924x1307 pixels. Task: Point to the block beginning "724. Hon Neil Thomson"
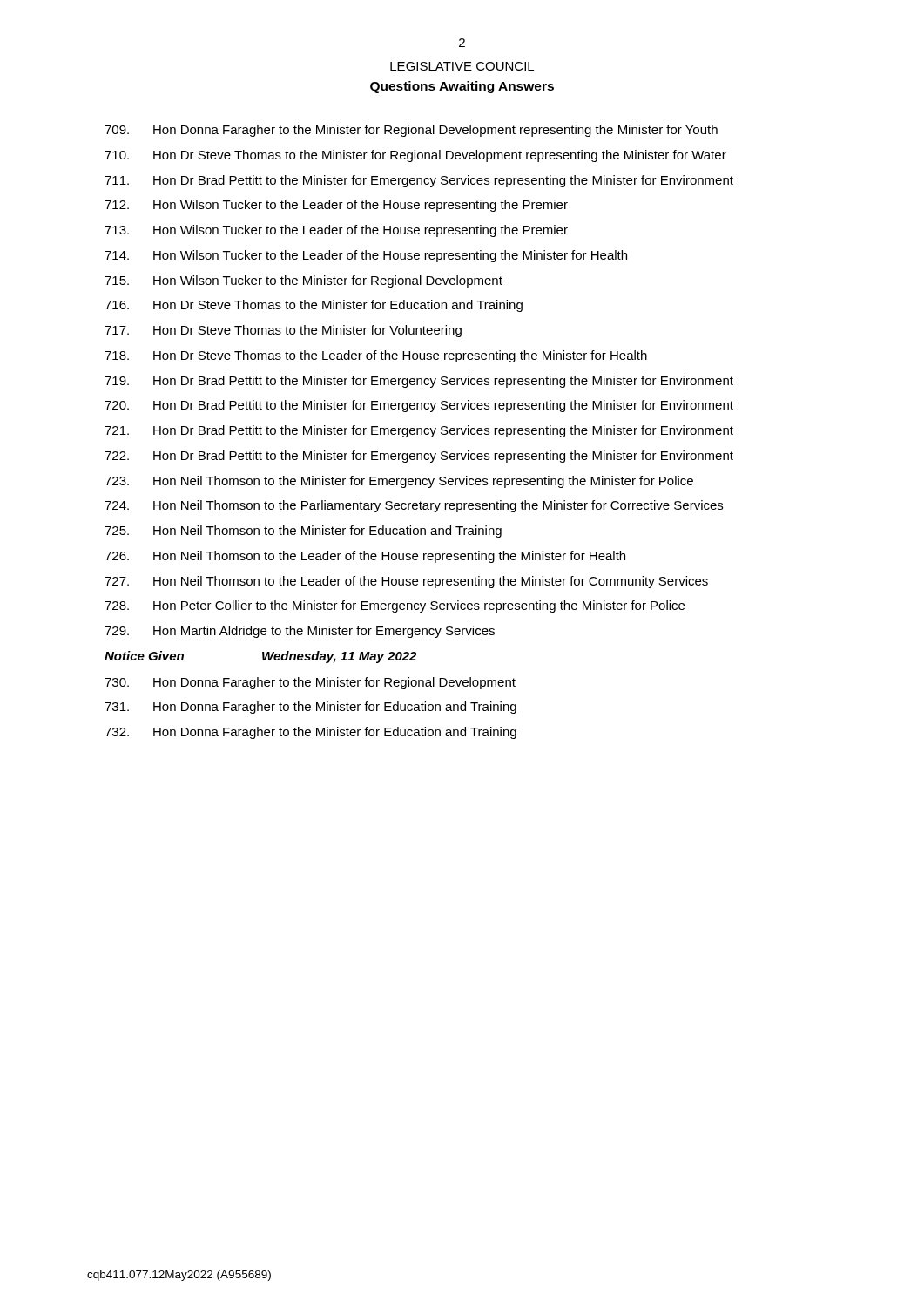471,505
